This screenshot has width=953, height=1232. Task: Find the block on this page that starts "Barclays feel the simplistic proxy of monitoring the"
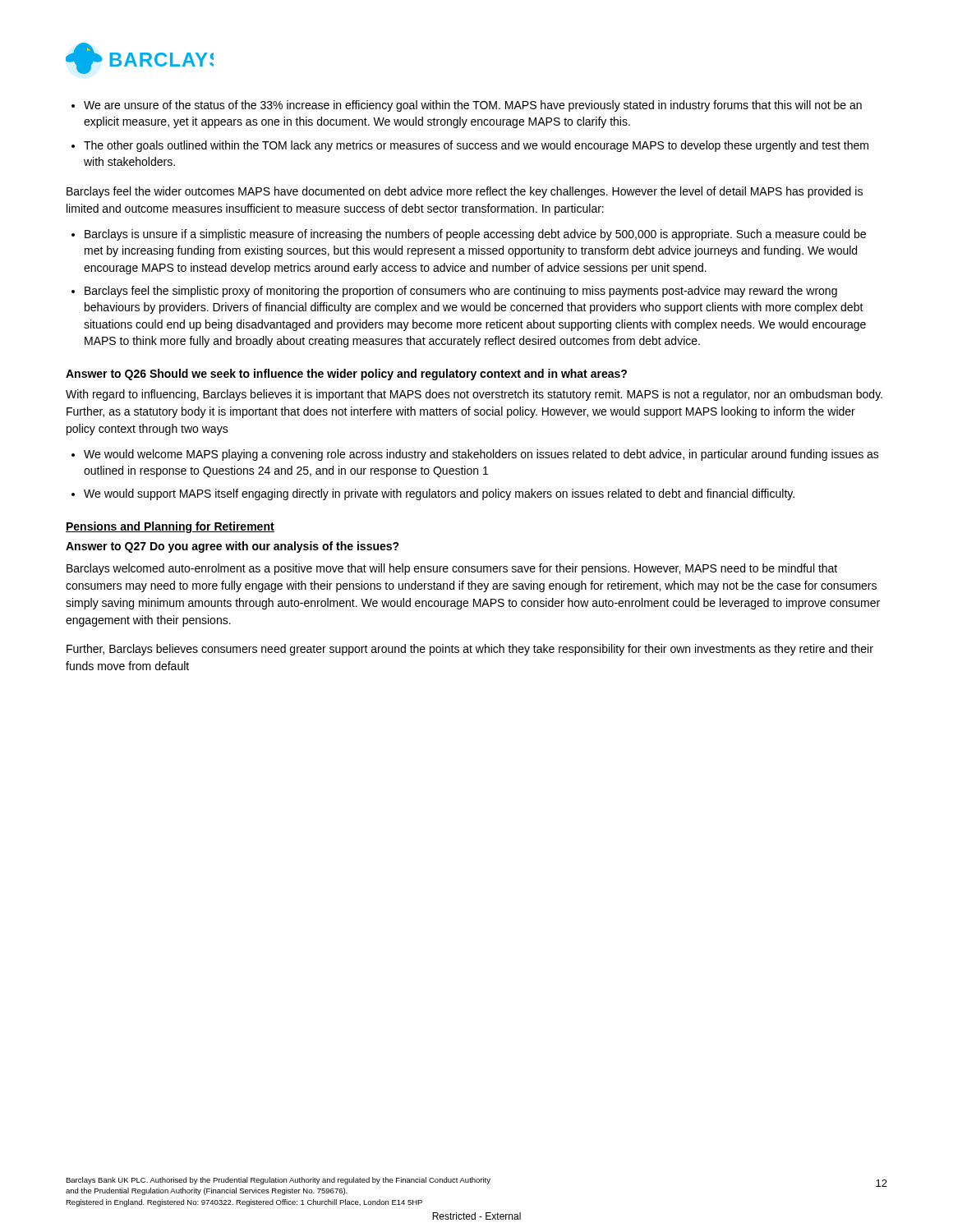(475, 316)
